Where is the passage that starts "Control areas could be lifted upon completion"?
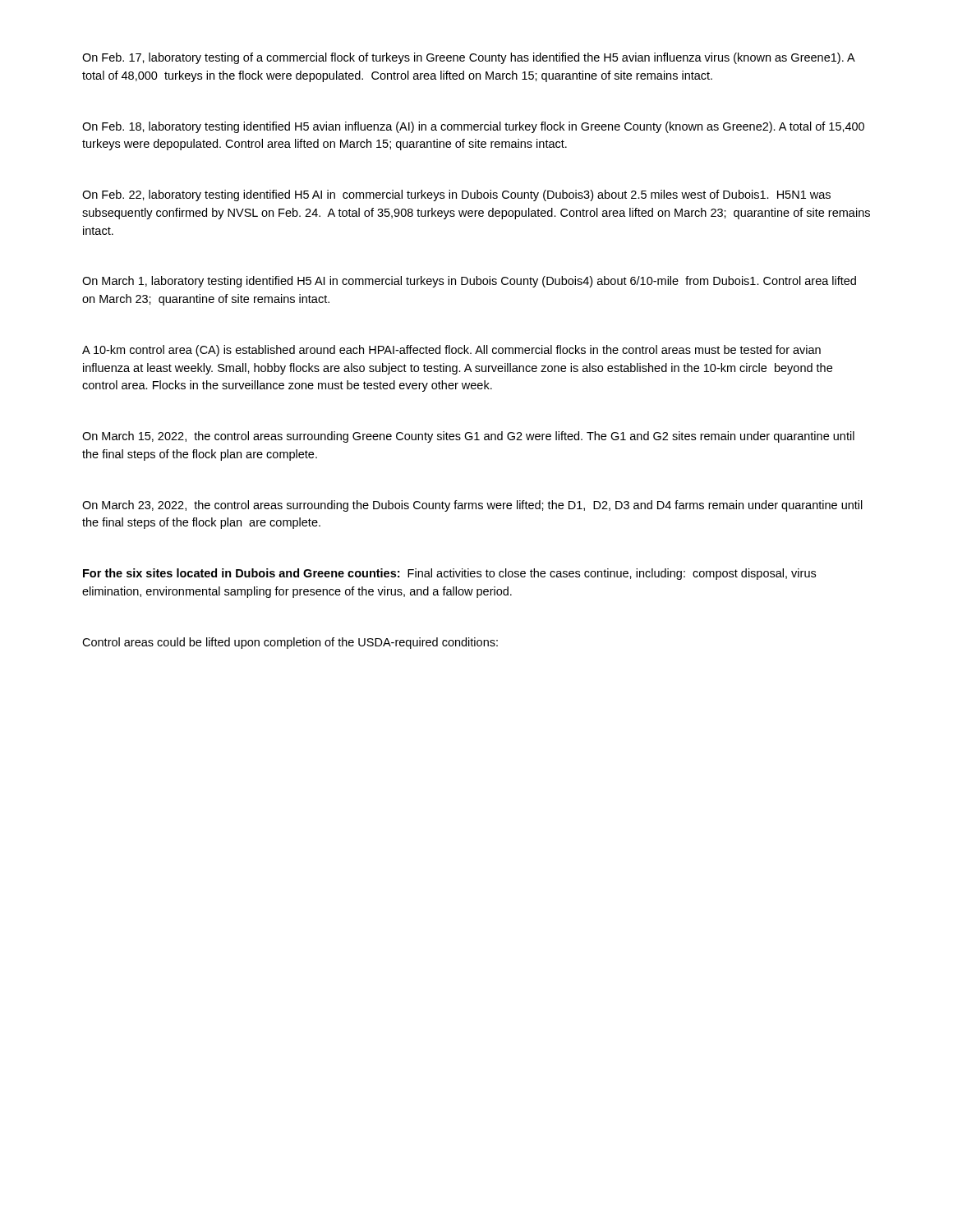Screen dimensions: 1232x953 tap(290, 642)
